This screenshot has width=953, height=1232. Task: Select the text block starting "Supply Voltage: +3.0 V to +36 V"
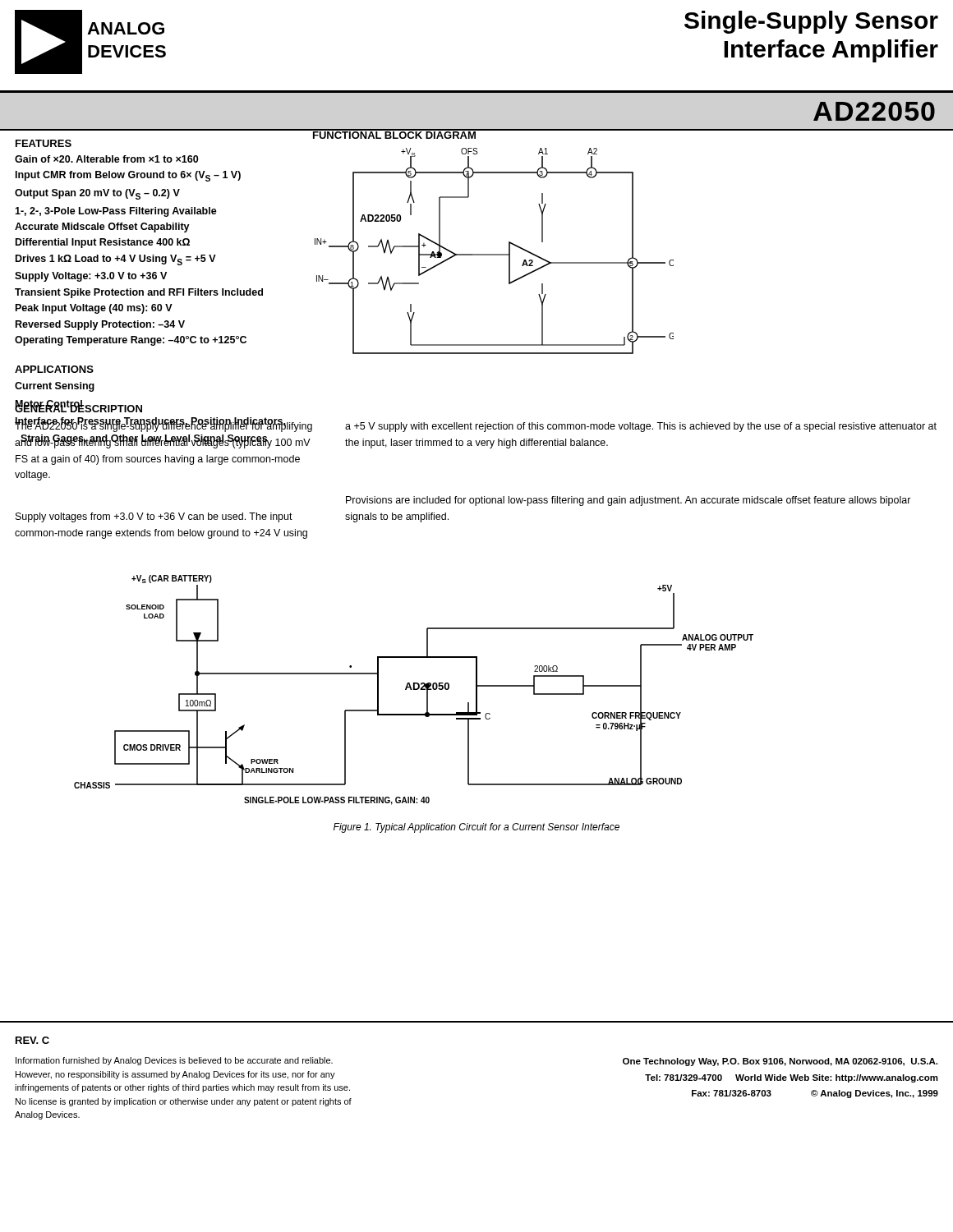pos(91,276)
